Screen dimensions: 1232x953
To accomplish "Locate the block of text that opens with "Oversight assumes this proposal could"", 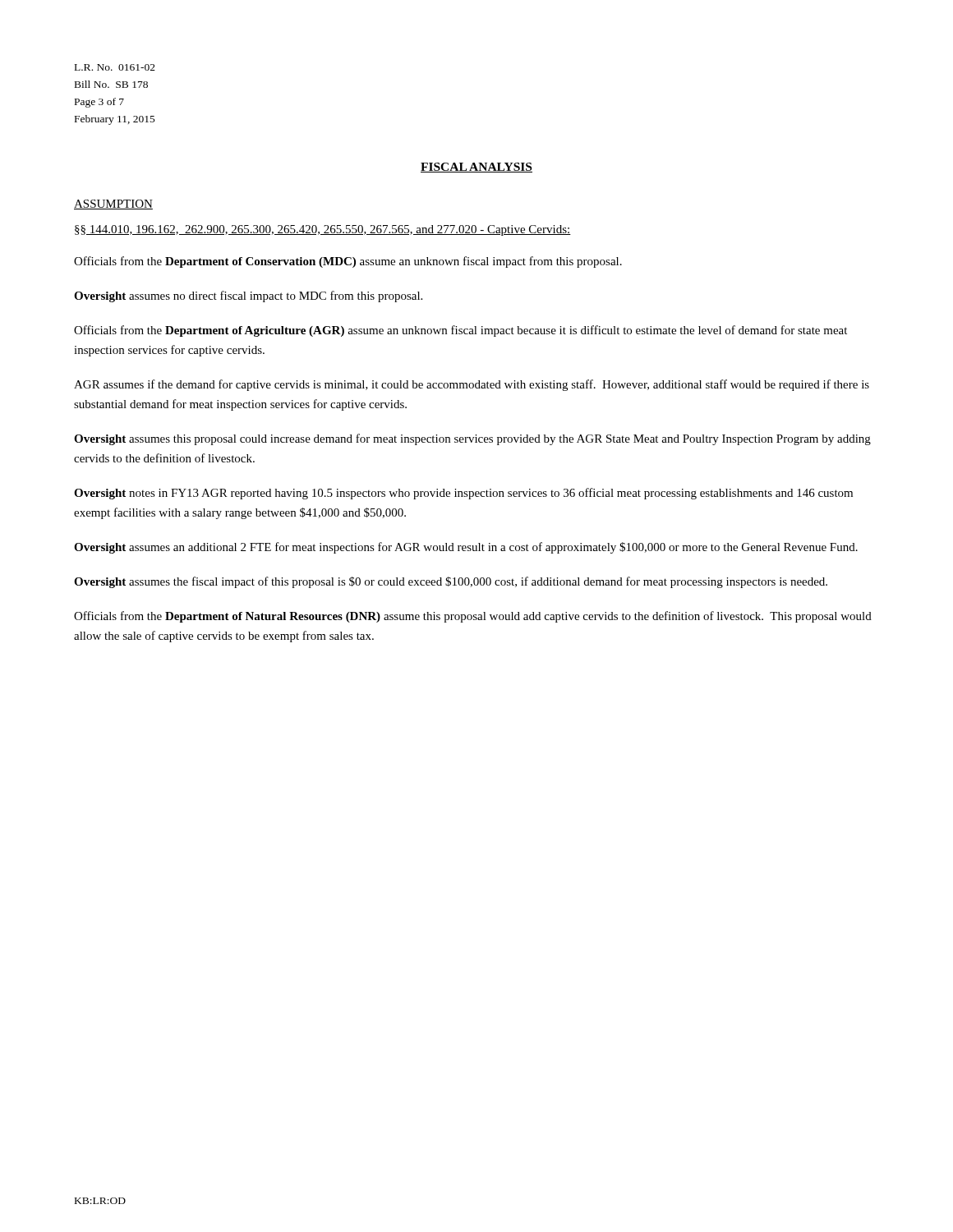I will tap(472, 448).
